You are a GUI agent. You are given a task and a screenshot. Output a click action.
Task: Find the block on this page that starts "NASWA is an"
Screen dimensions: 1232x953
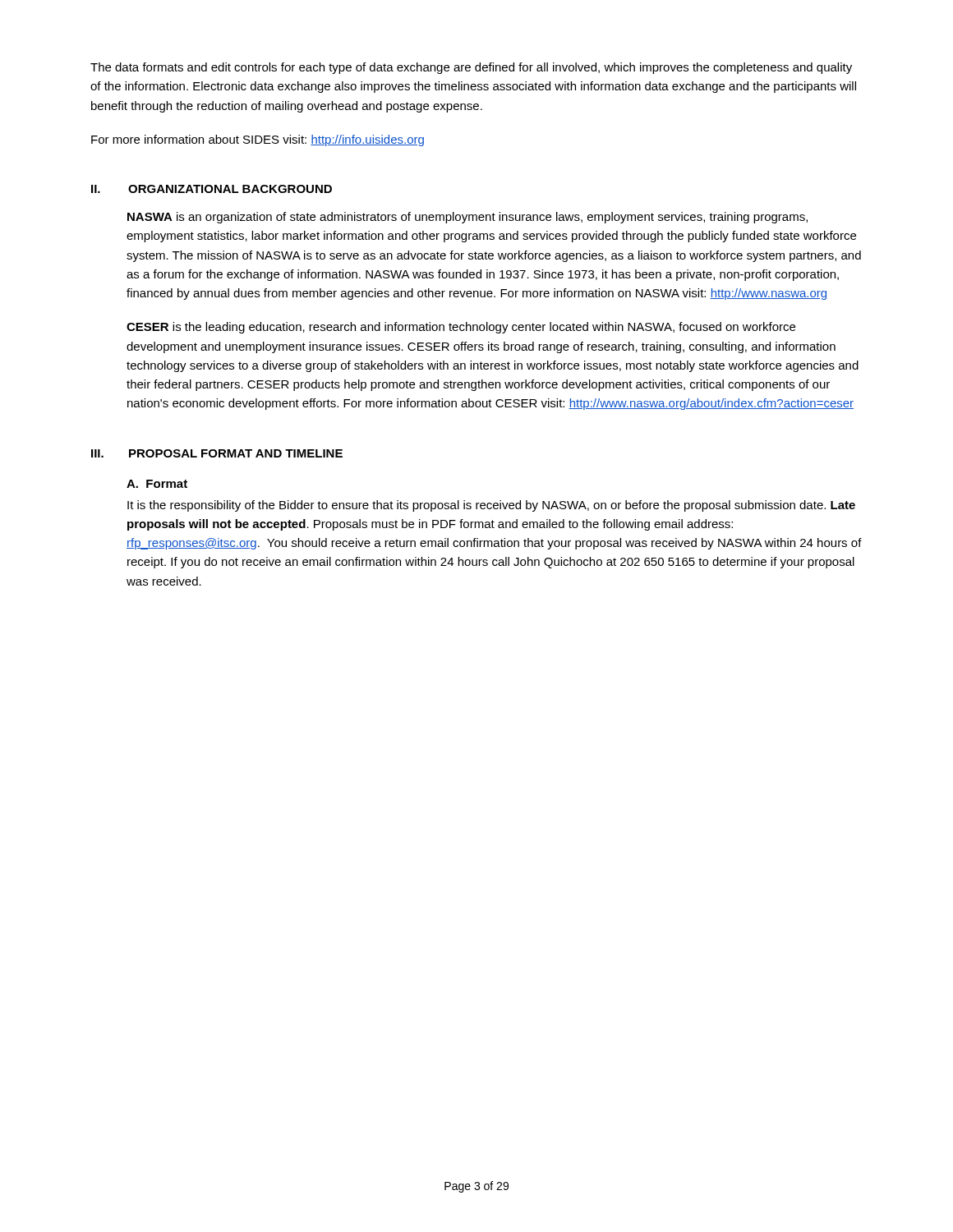point(494,255)
